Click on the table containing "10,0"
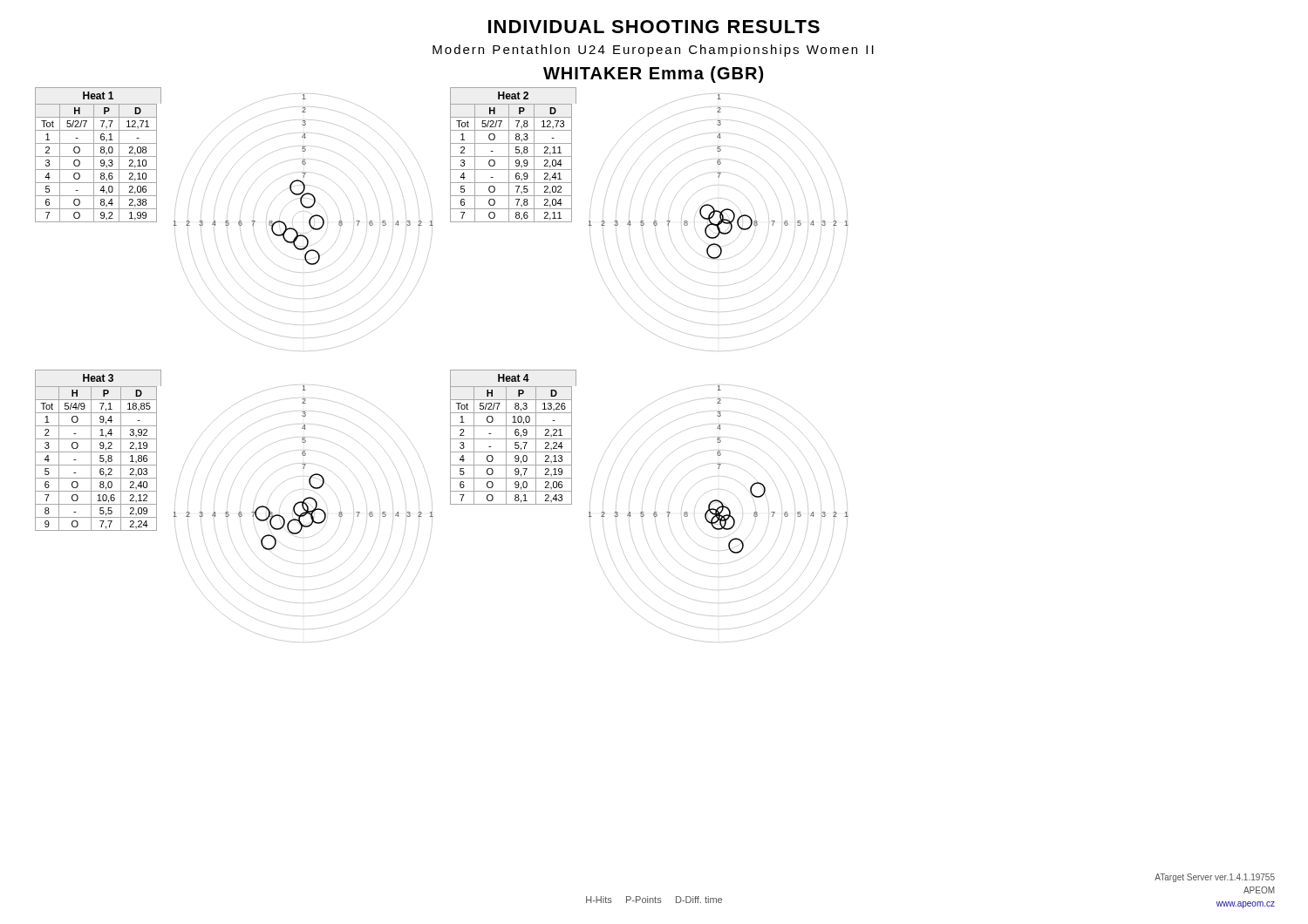 513,515
